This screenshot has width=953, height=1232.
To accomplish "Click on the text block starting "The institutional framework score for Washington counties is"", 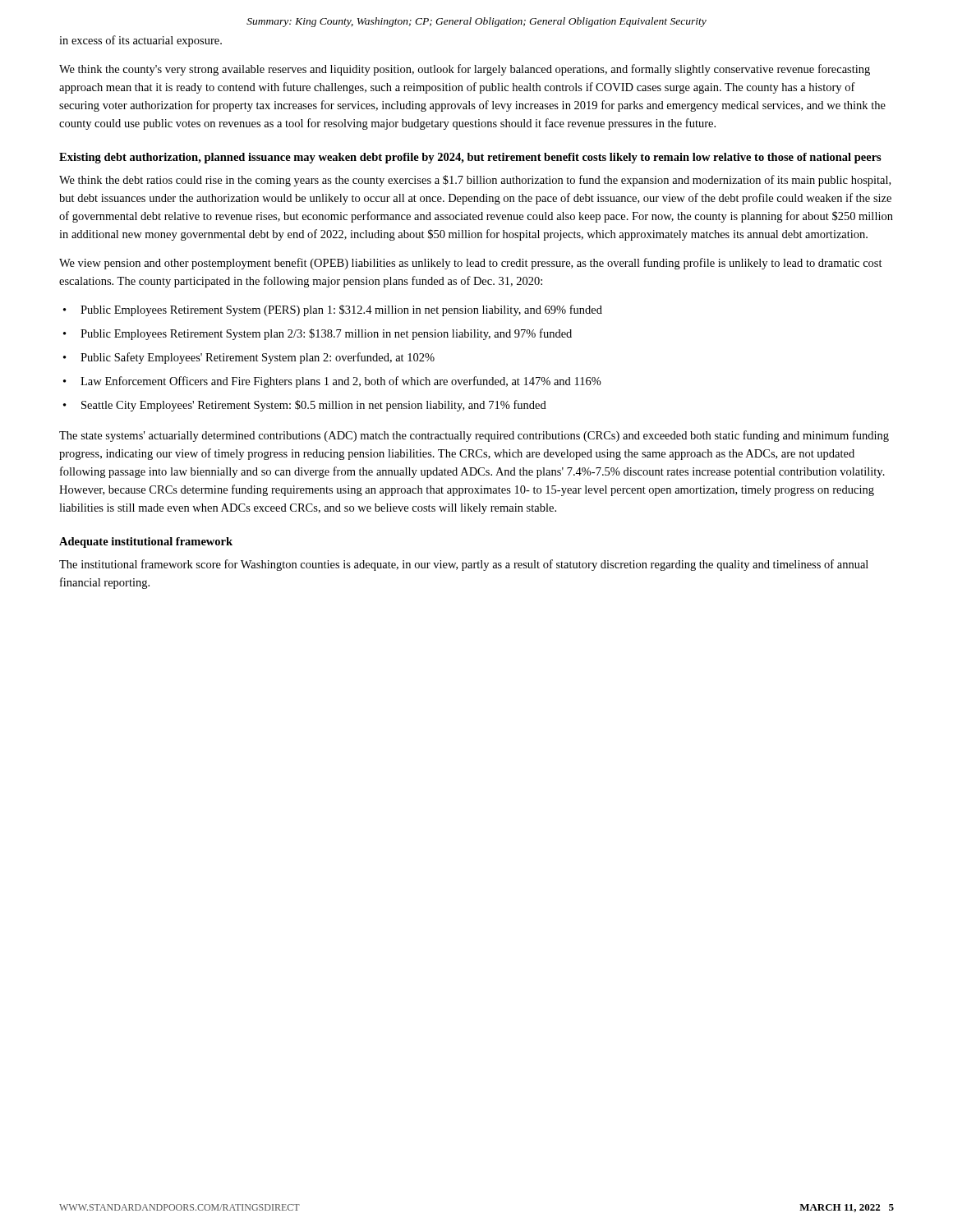I will [x=464, y=573].
